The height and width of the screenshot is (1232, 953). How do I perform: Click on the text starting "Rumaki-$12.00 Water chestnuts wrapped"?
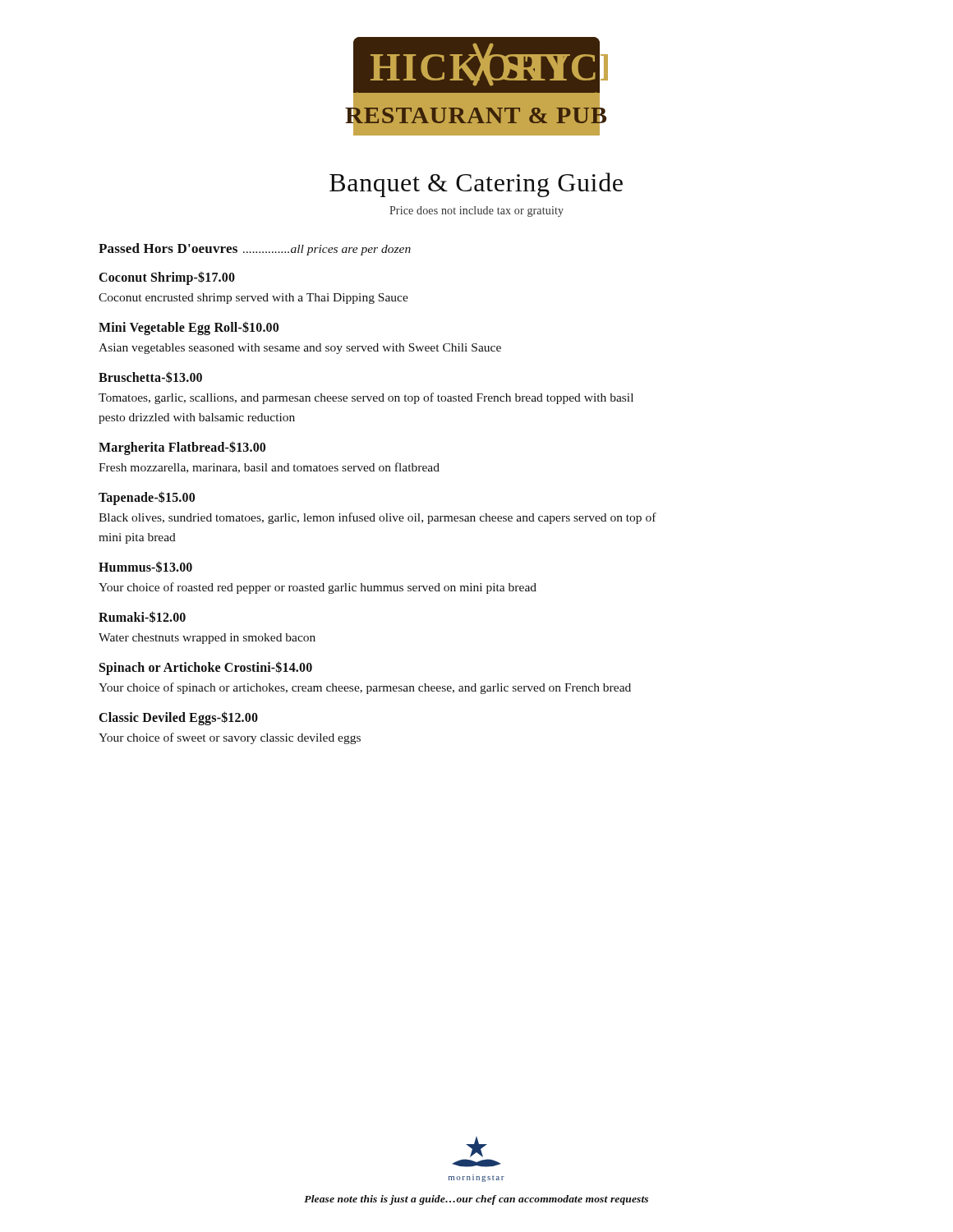click(x=142, y=617)
